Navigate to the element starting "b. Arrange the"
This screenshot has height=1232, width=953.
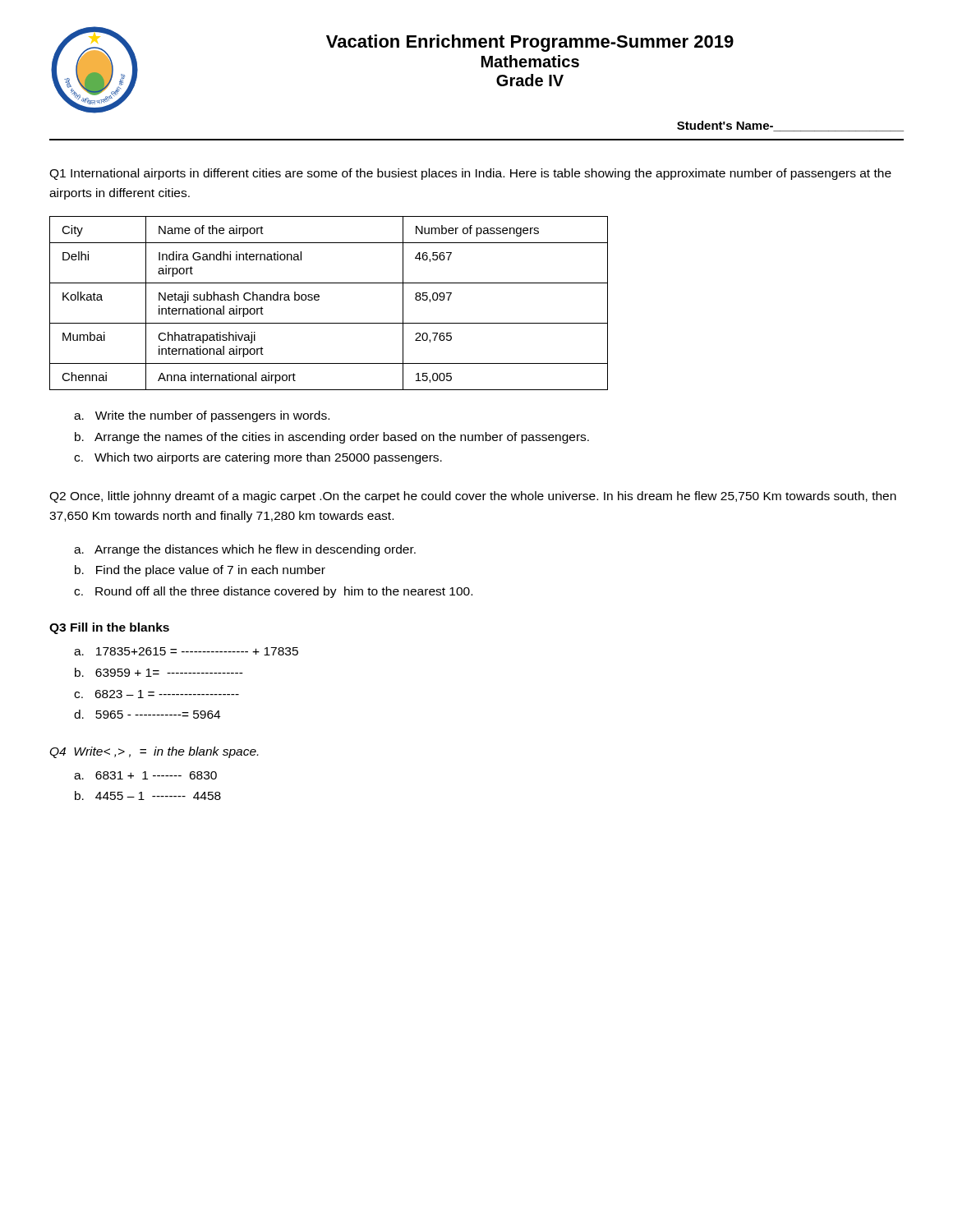[x=332, y=436]
